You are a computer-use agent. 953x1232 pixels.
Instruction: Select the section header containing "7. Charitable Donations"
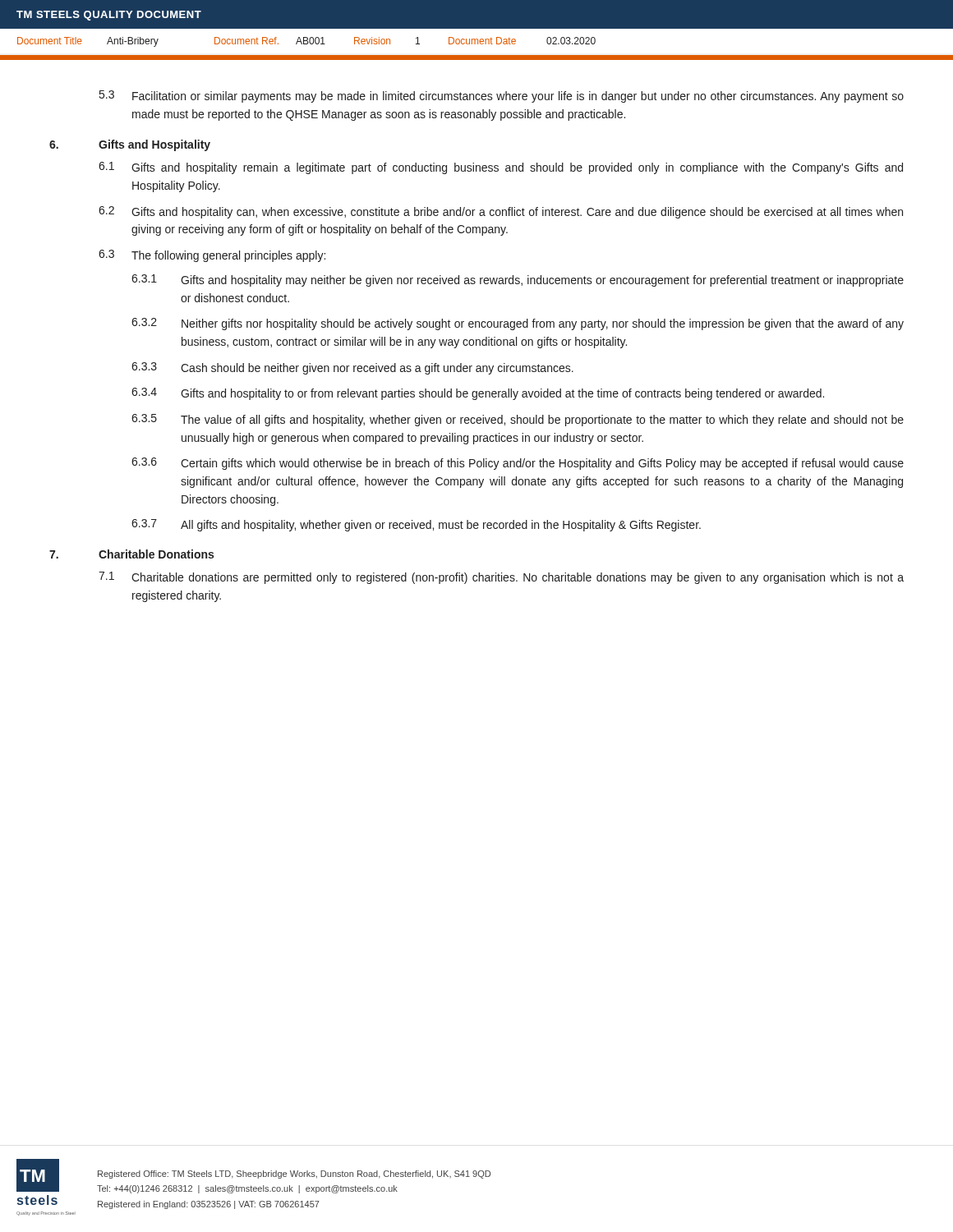(x=132, y=554)
